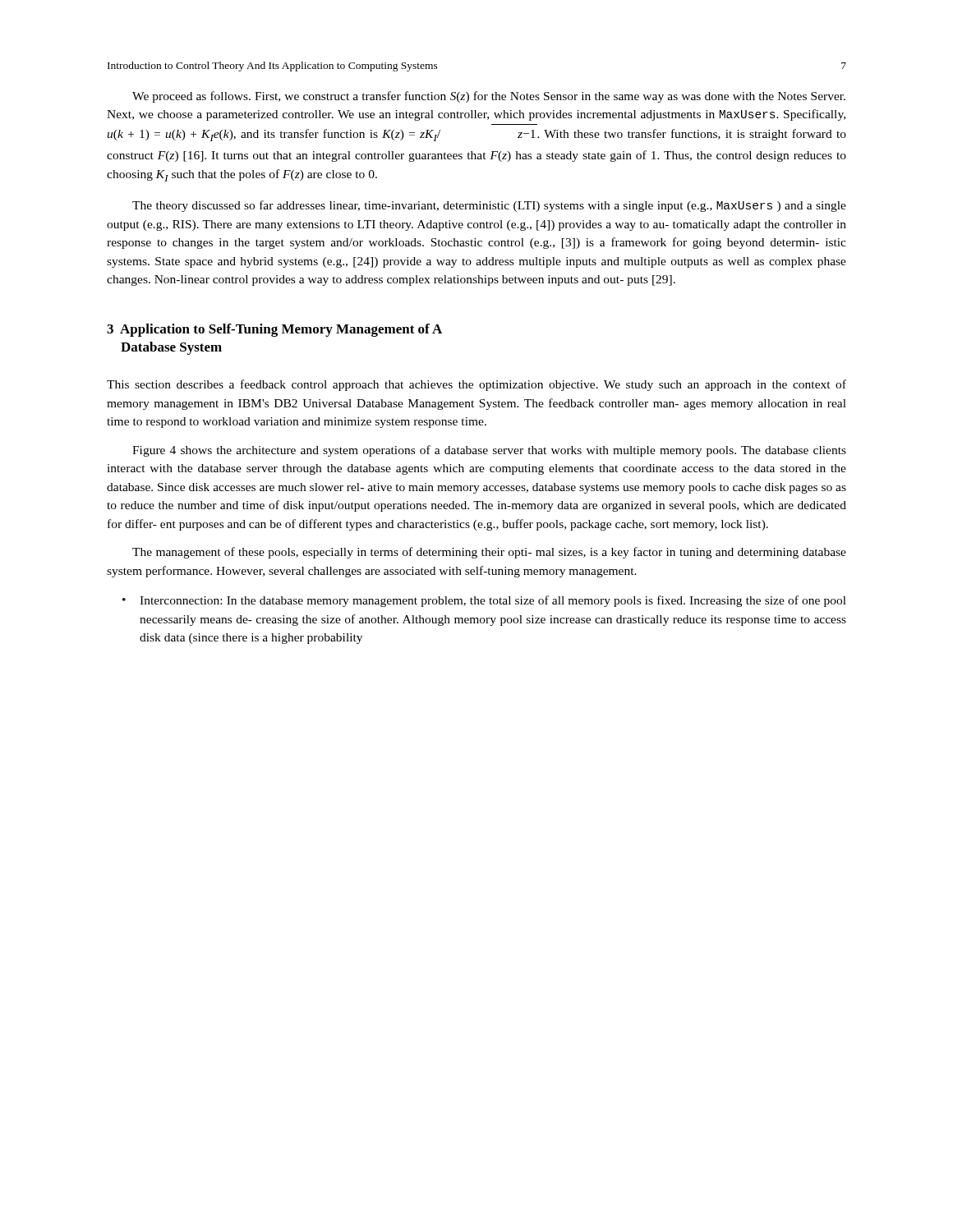Click on the region starting "The theory discussed so"
Screen dimensions: 1232x953
[476, 242]
